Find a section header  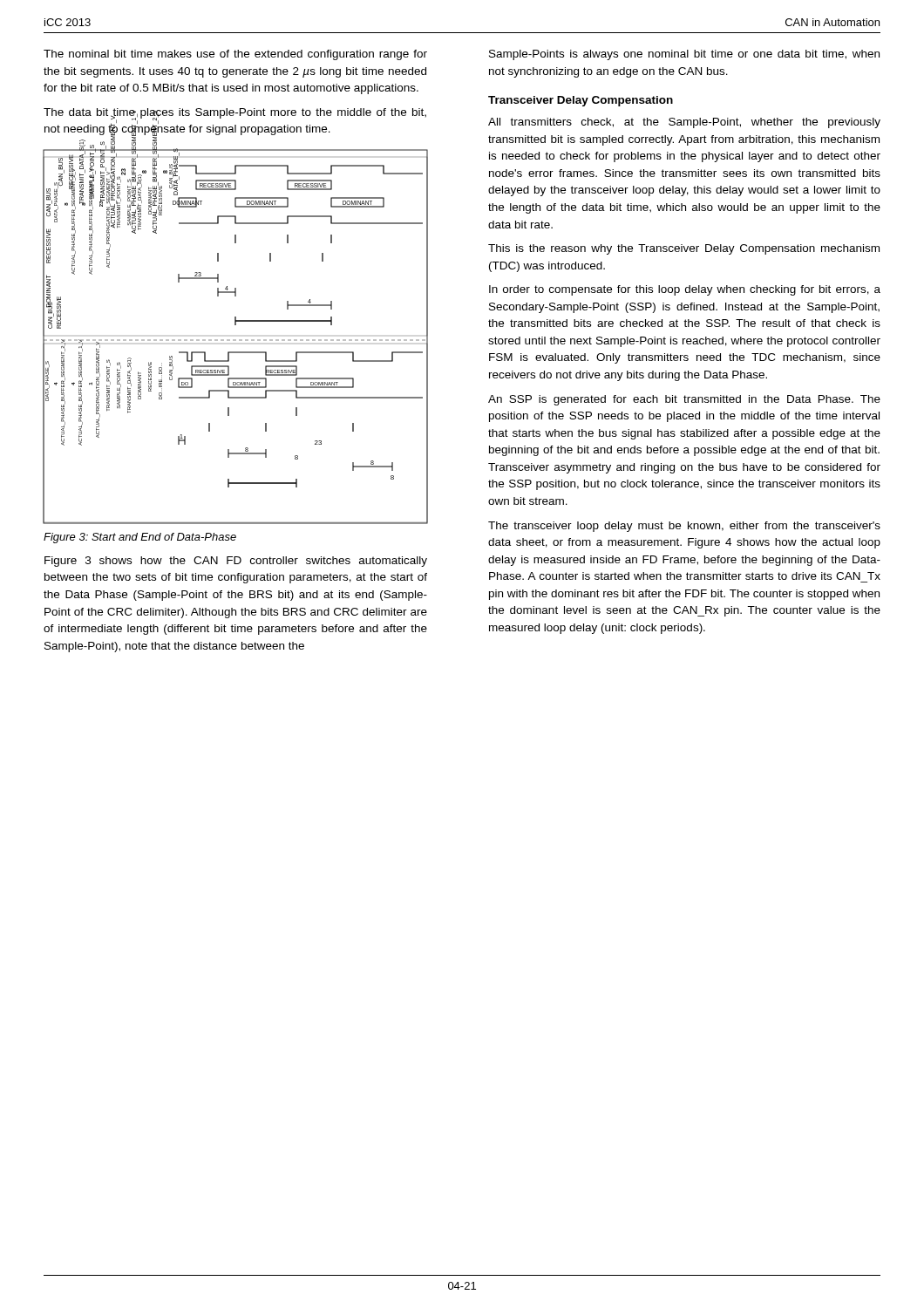[581, 100]
